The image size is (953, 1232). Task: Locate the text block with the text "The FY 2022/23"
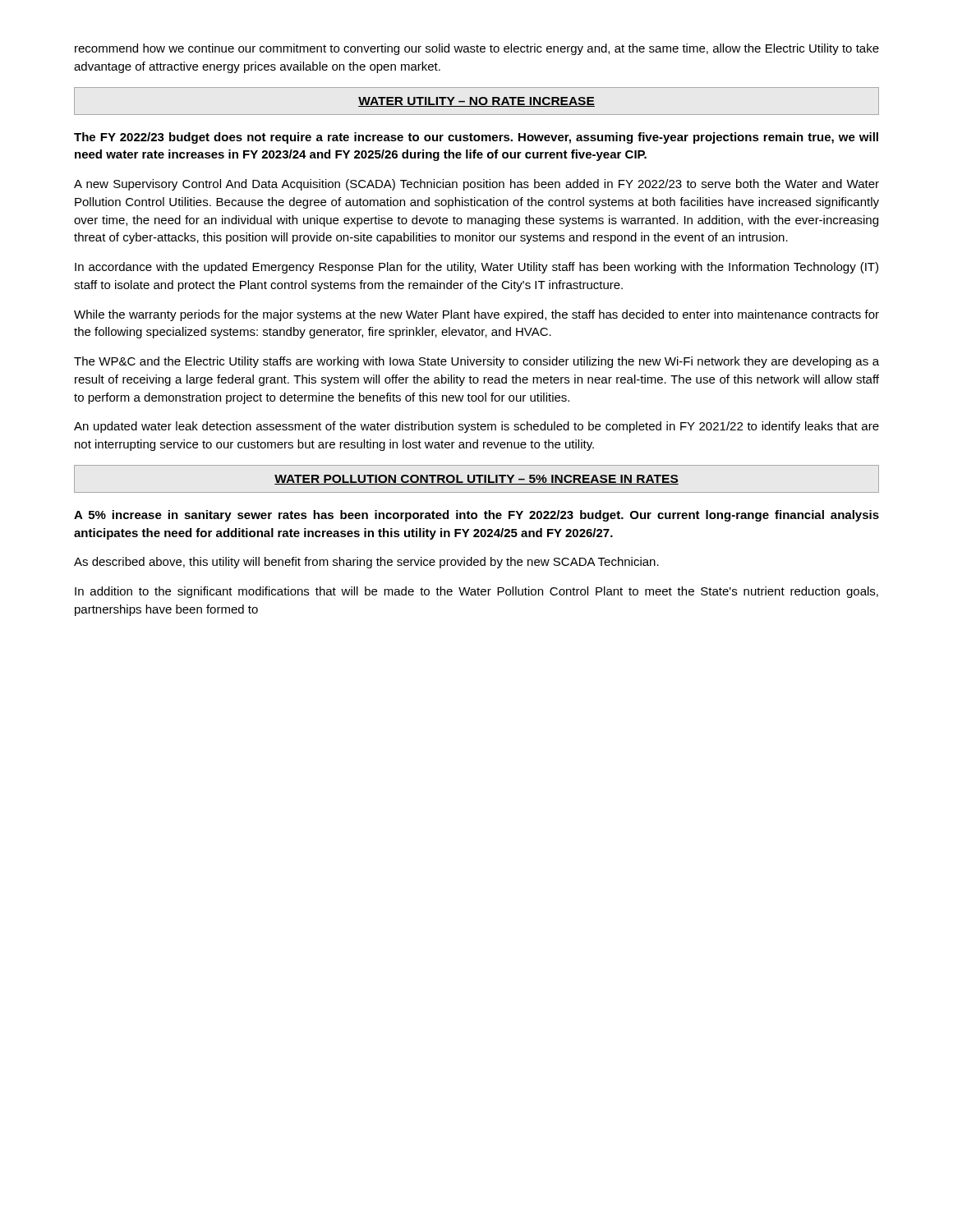pyautogui.click(x=476, y=145)
